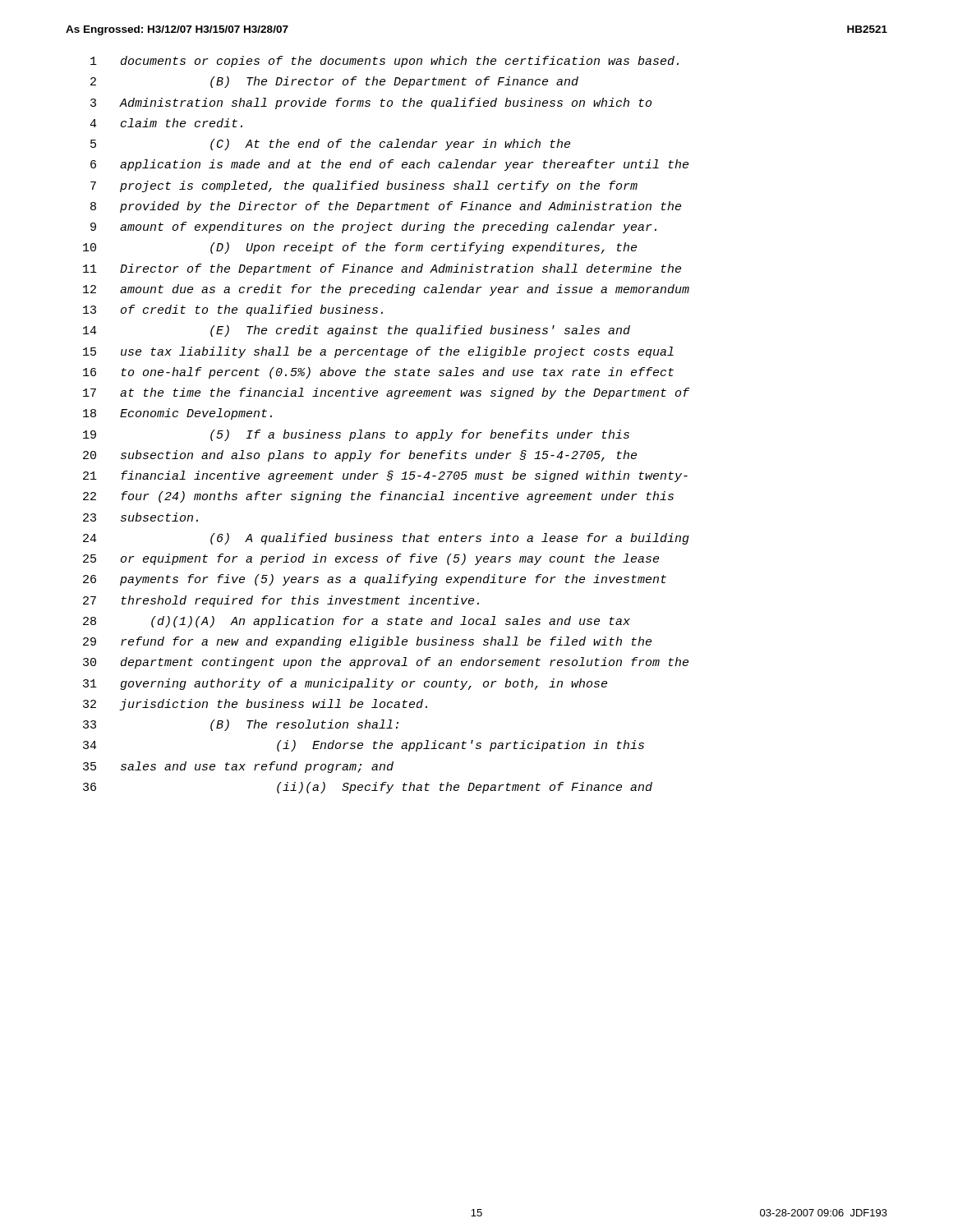953x1232 pixels.
Task: Click the passage that begins "36 (ii)(a) Specify that the Department of Finance"
Action: pyautogui.click(x=476, y=788)
